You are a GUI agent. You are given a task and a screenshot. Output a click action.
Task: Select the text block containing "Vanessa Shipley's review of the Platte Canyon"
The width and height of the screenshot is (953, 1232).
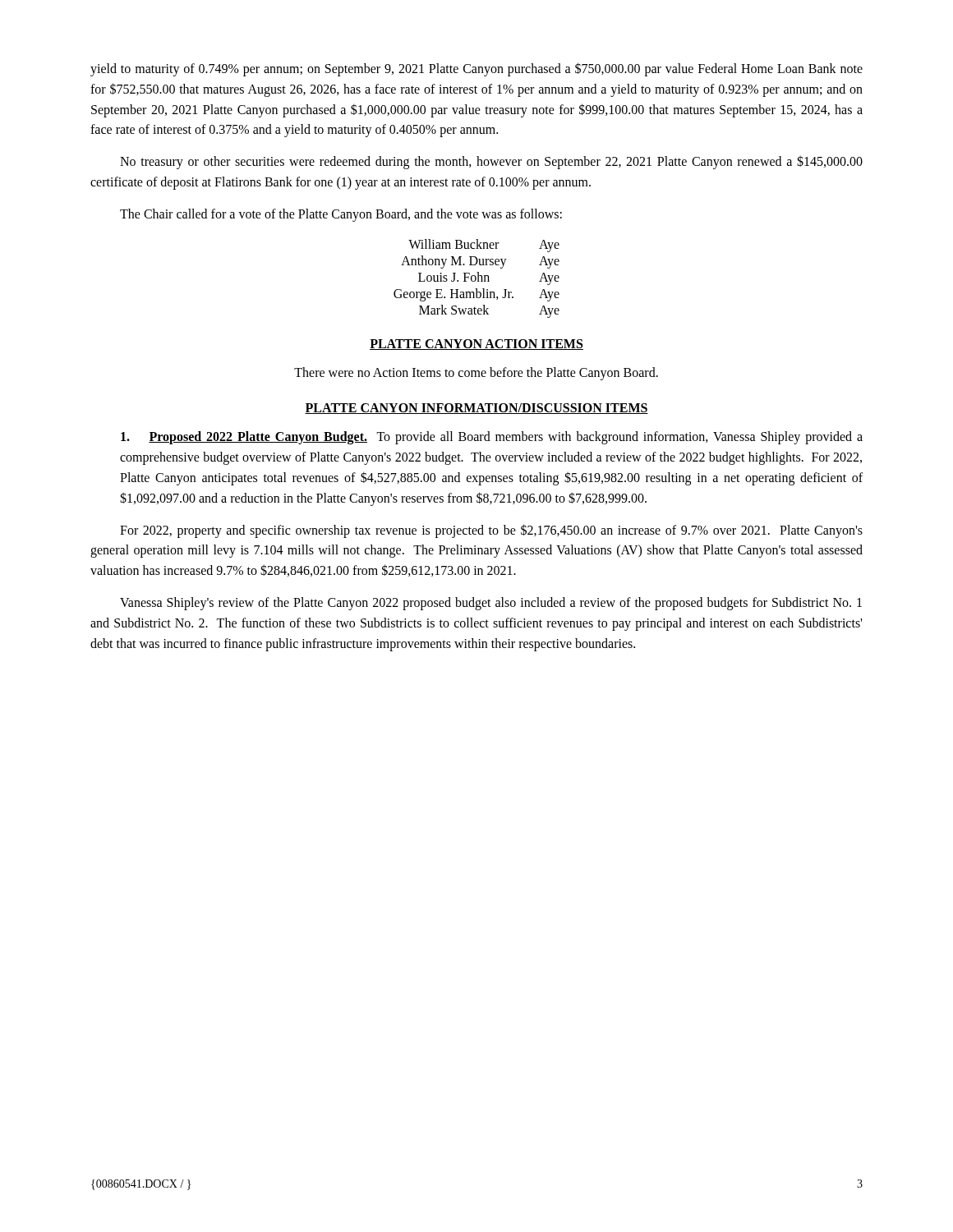pyautogui.click(x=476, y=623)
